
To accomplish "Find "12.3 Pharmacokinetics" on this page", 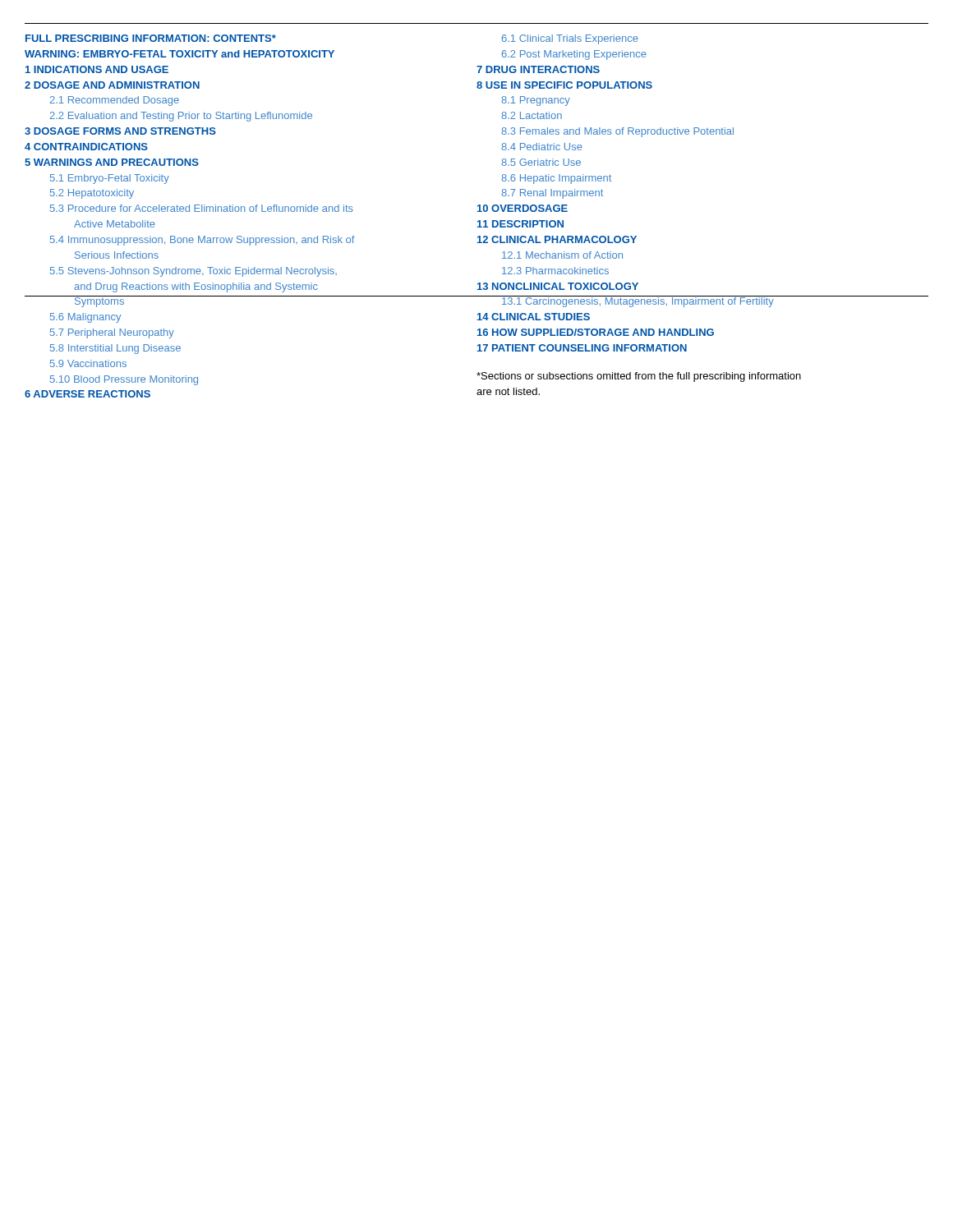I will click(x=555, y=270).
